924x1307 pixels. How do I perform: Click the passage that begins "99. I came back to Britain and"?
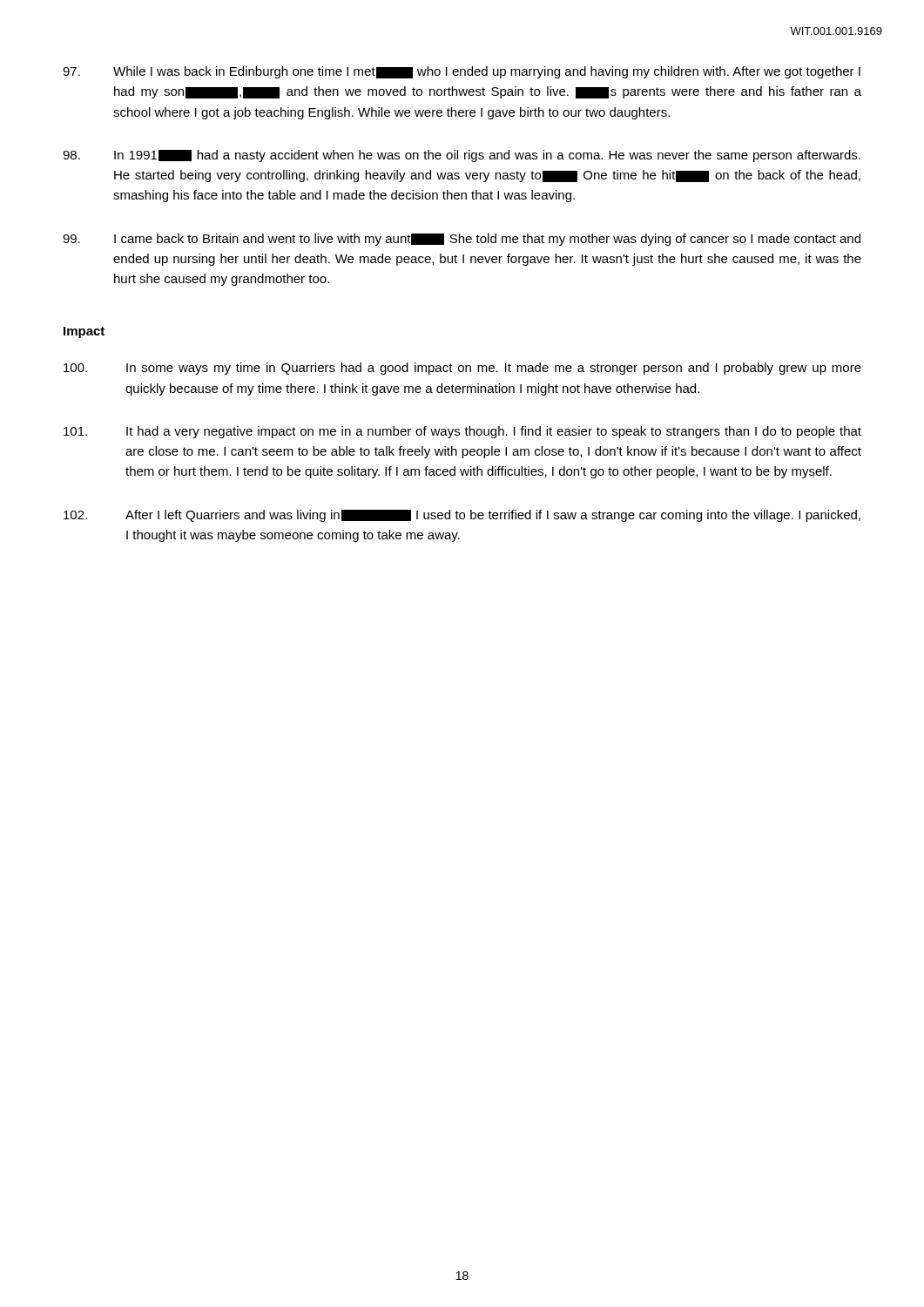(x=462, y=258)
